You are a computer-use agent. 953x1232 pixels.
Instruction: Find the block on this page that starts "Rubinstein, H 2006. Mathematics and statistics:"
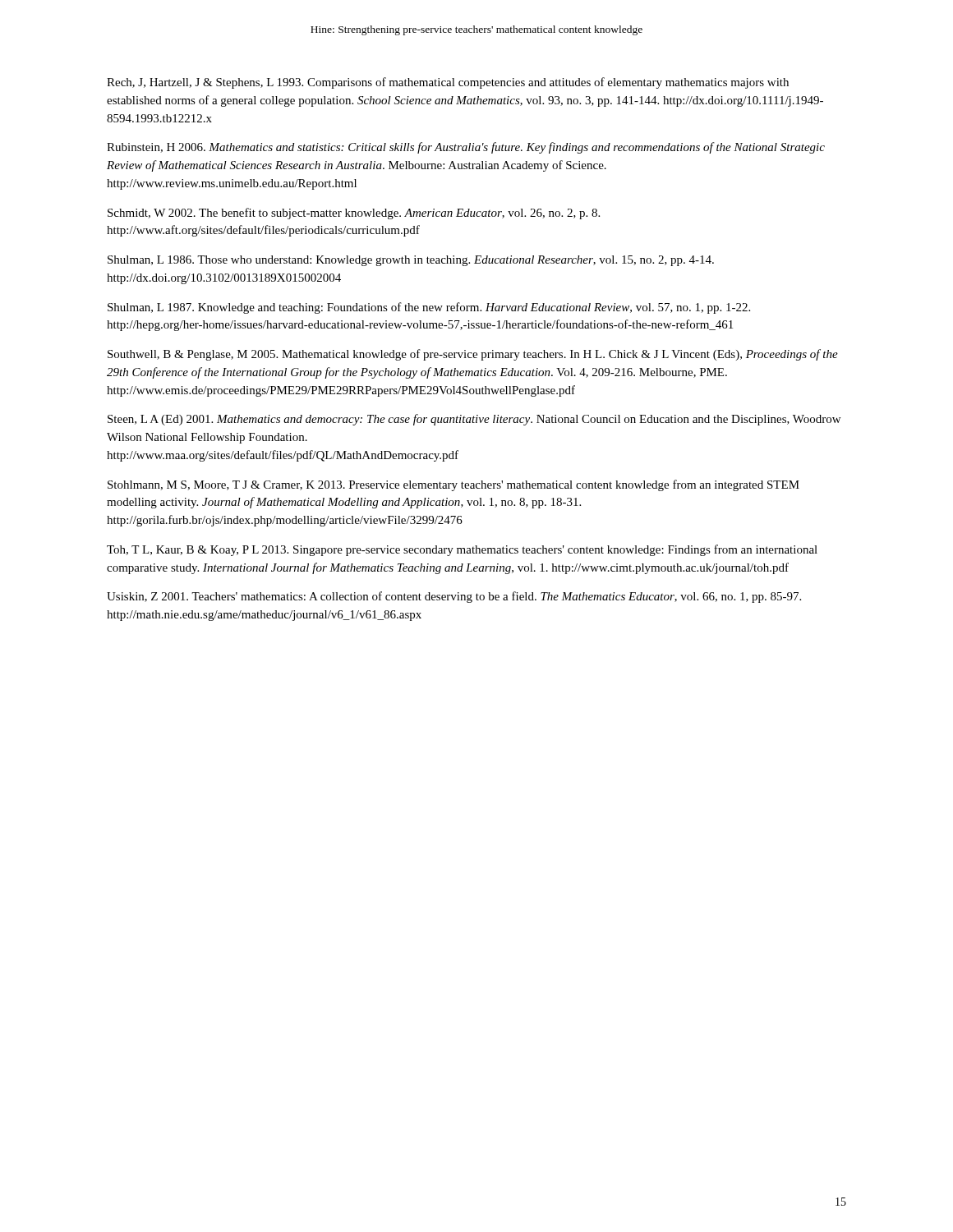(466, 165)
